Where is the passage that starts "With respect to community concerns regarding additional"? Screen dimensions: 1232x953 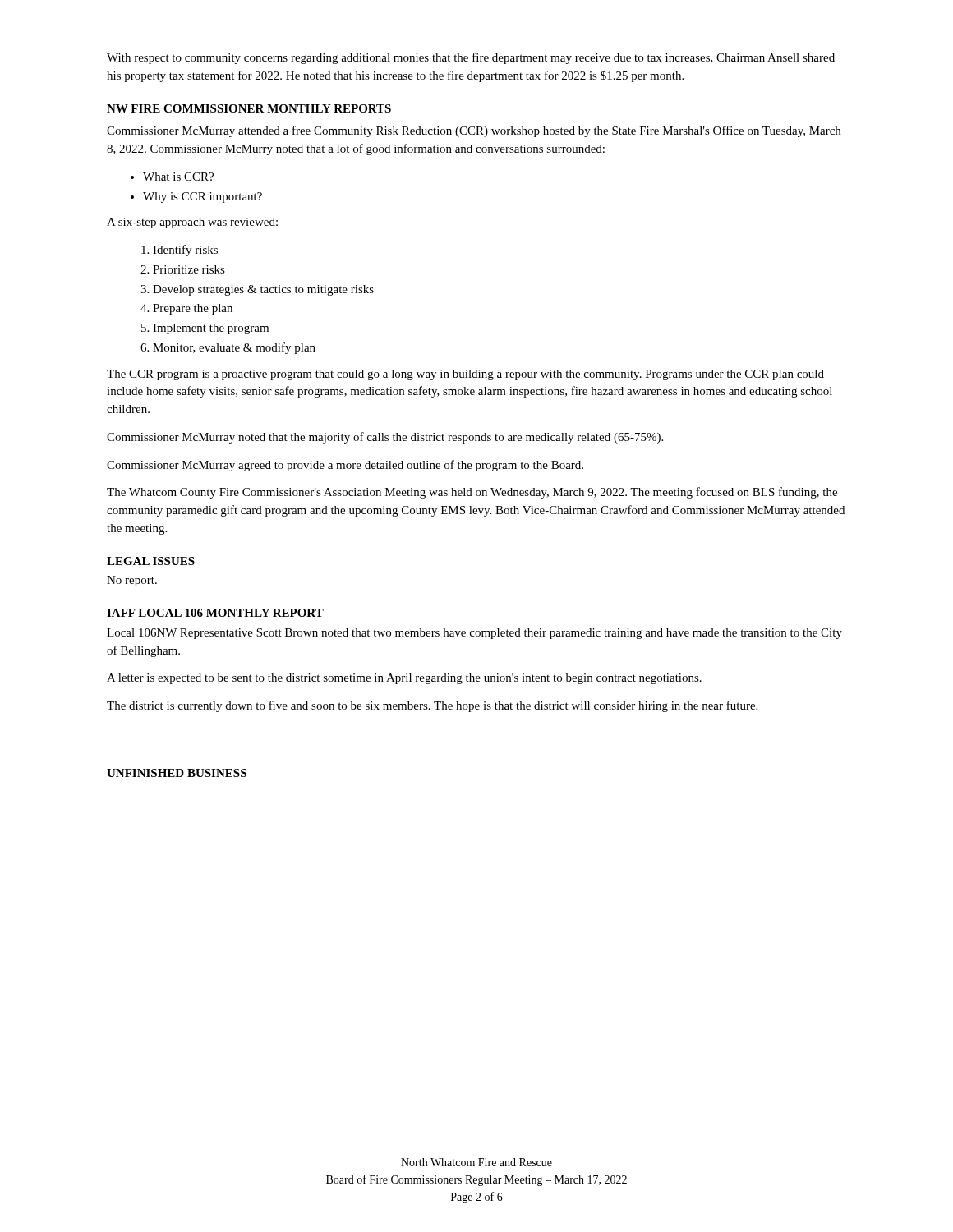coord(476,67)
